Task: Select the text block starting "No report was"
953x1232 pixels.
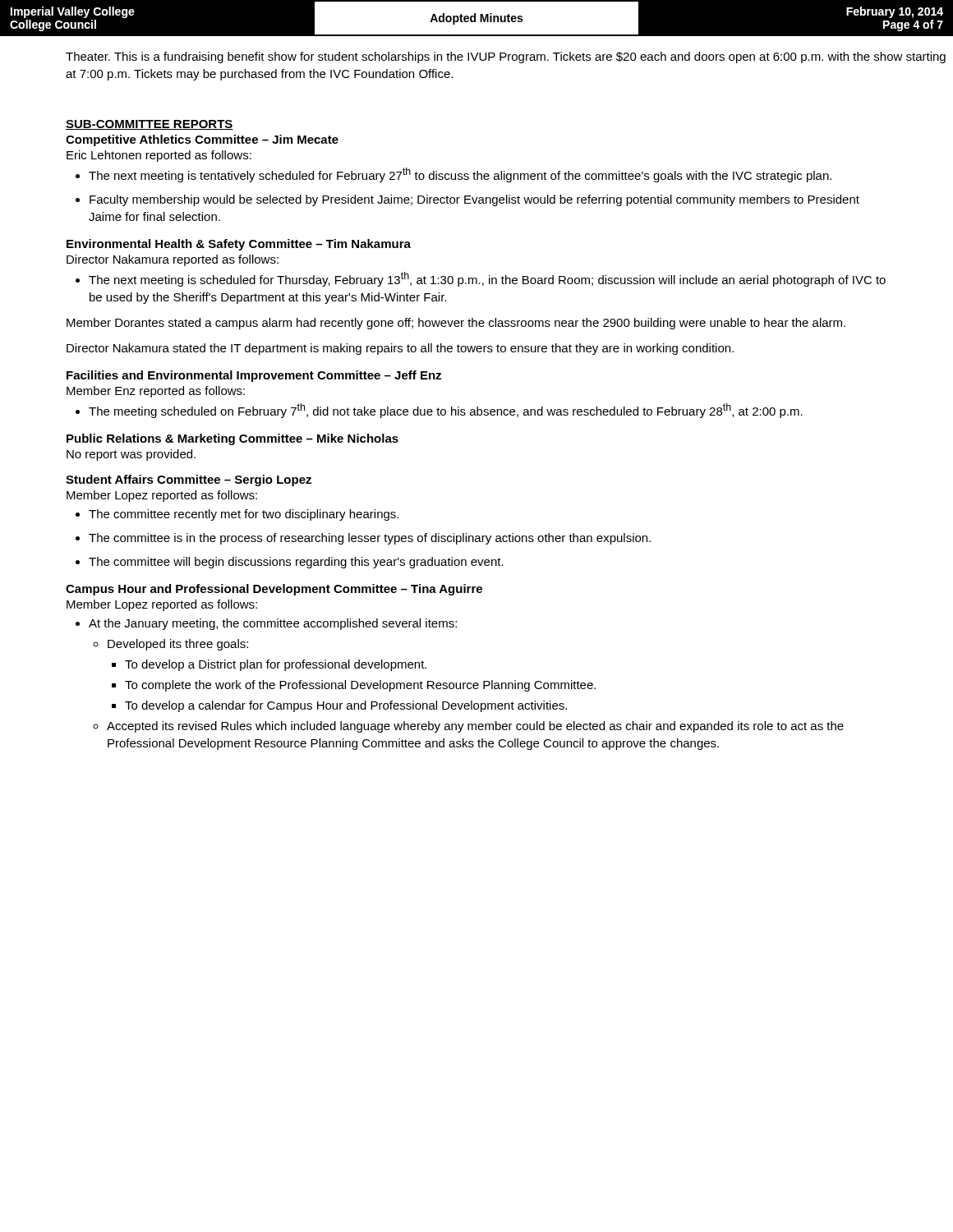Action: (131, 454)
